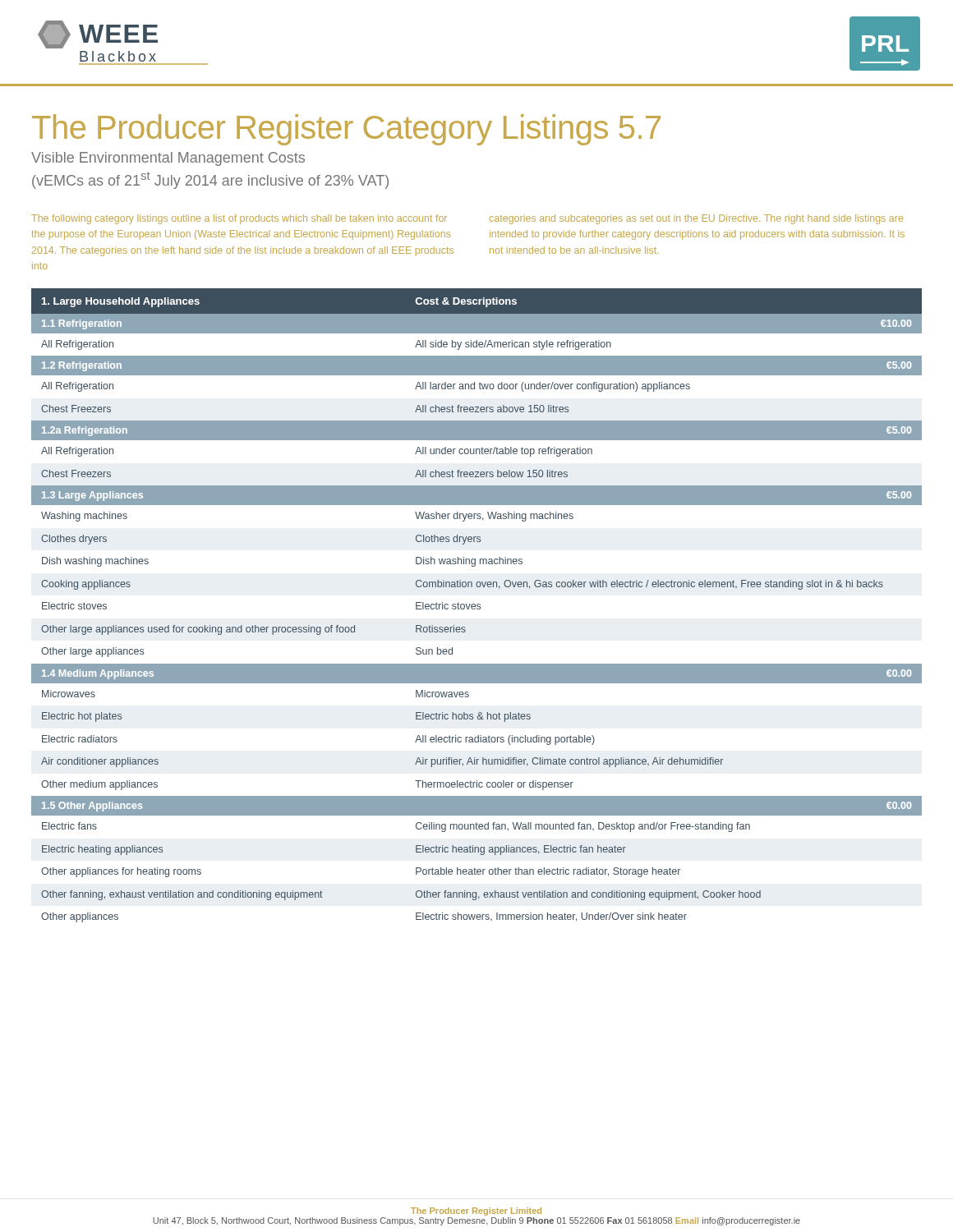This screenshot has height=1232, width=953.
Task: Where is the title that starts "The Producer Register Category Listings"?
Action: (476, 128)
